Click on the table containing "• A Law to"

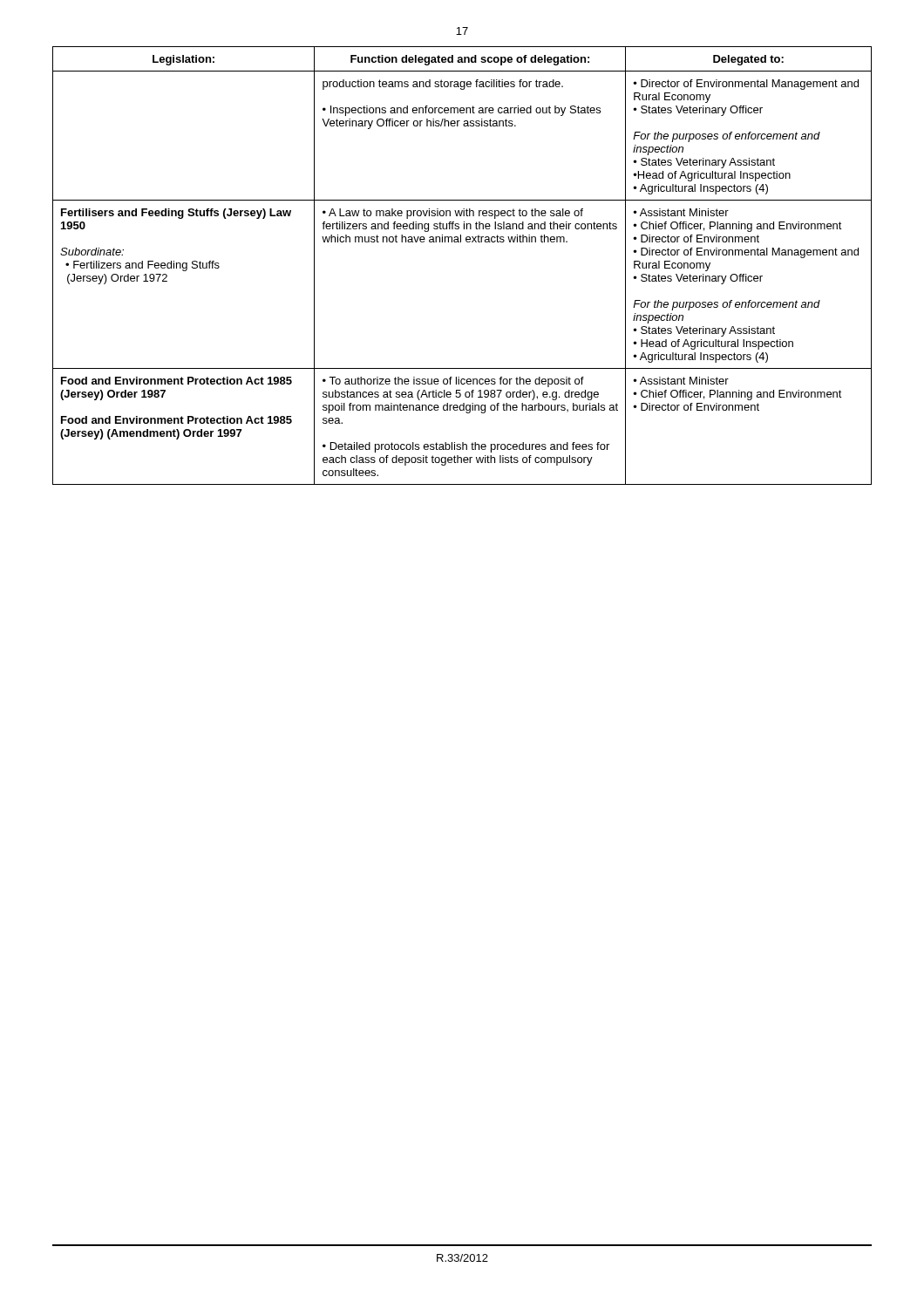(x=462, y=266)
